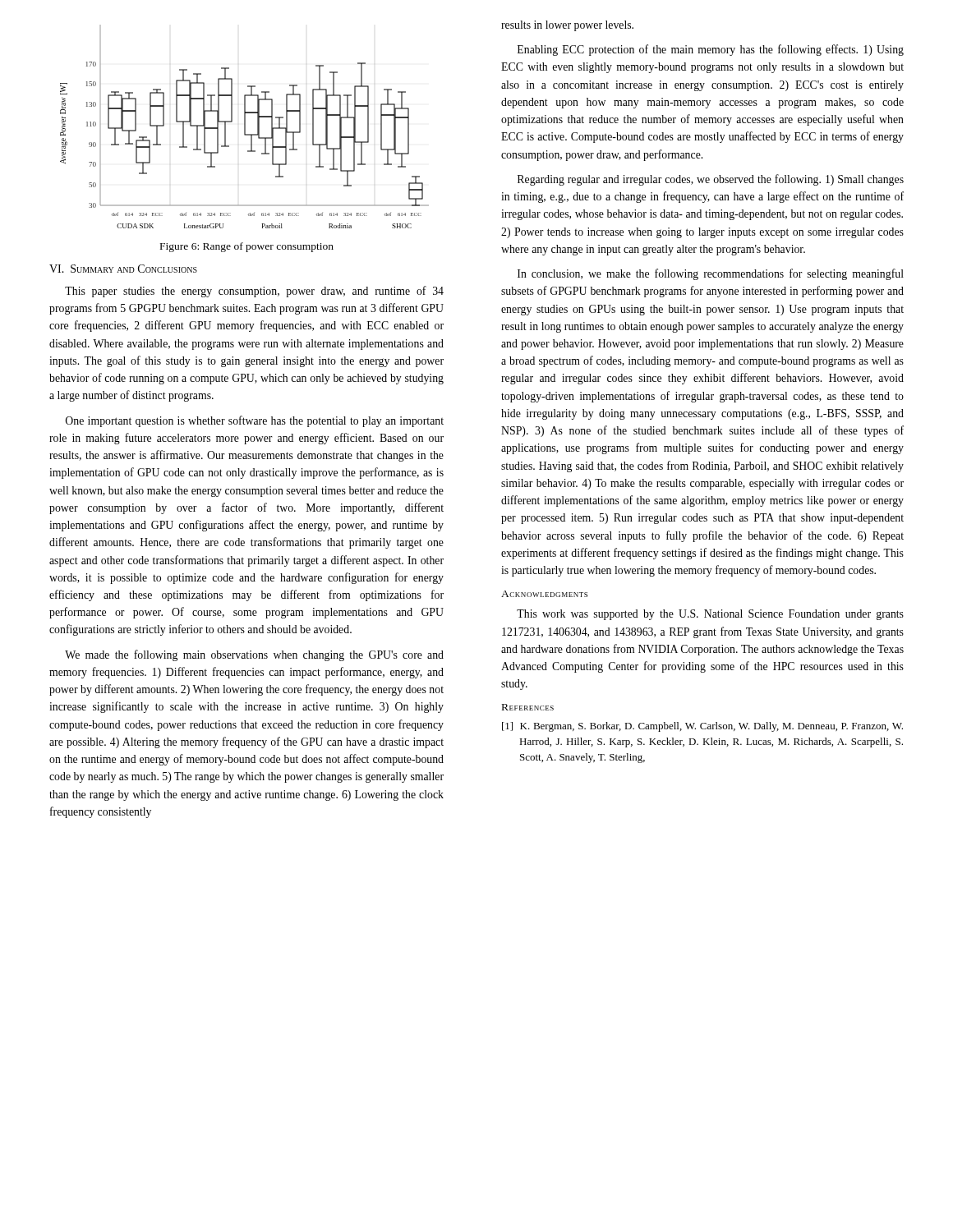The height and width of the screenshot is (1232, 953).
Task: Click on the caption that reads "Figure 6: Range of power"
Action: click(246, 246)
